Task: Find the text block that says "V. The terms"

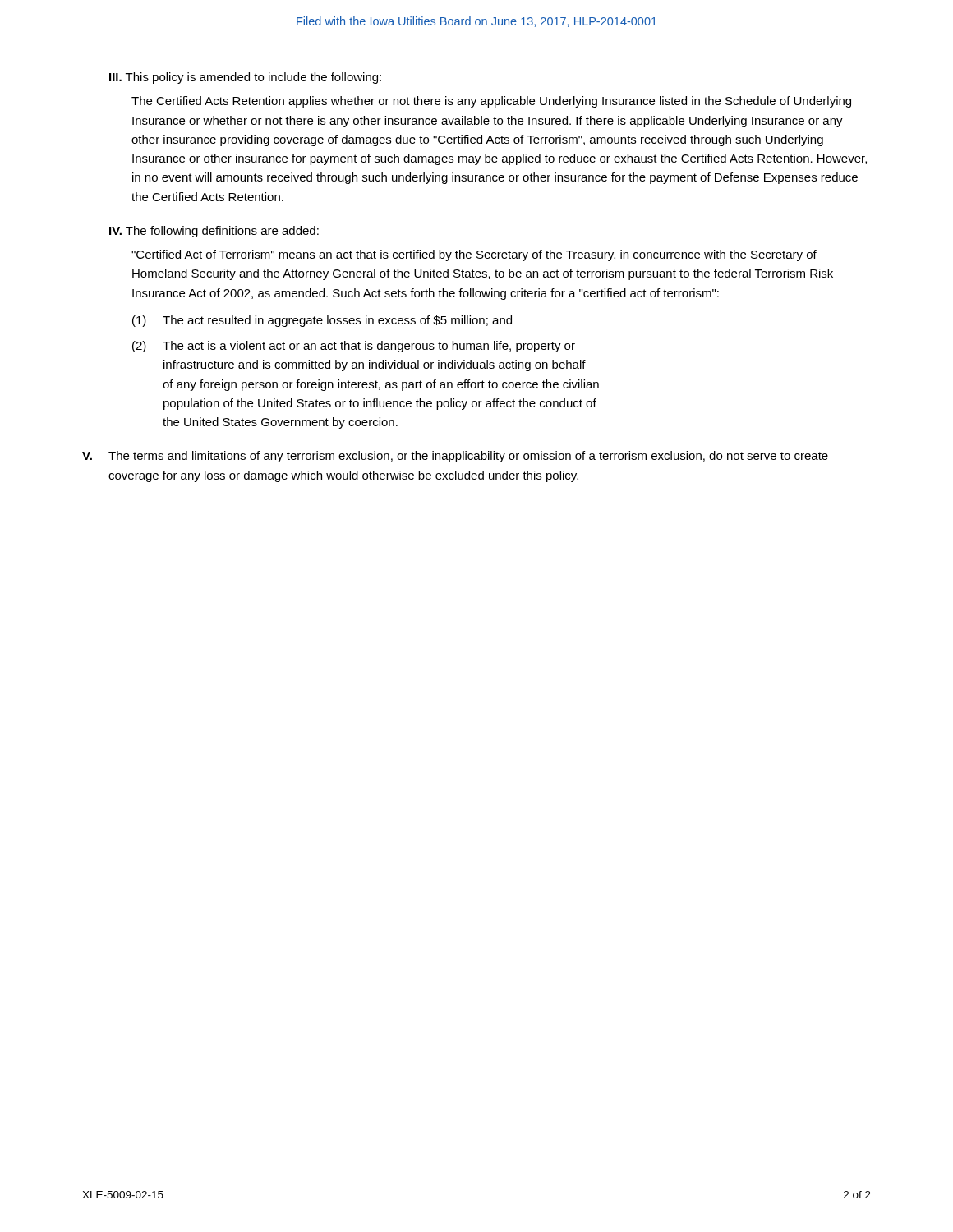Action: [x=476, y=465]
